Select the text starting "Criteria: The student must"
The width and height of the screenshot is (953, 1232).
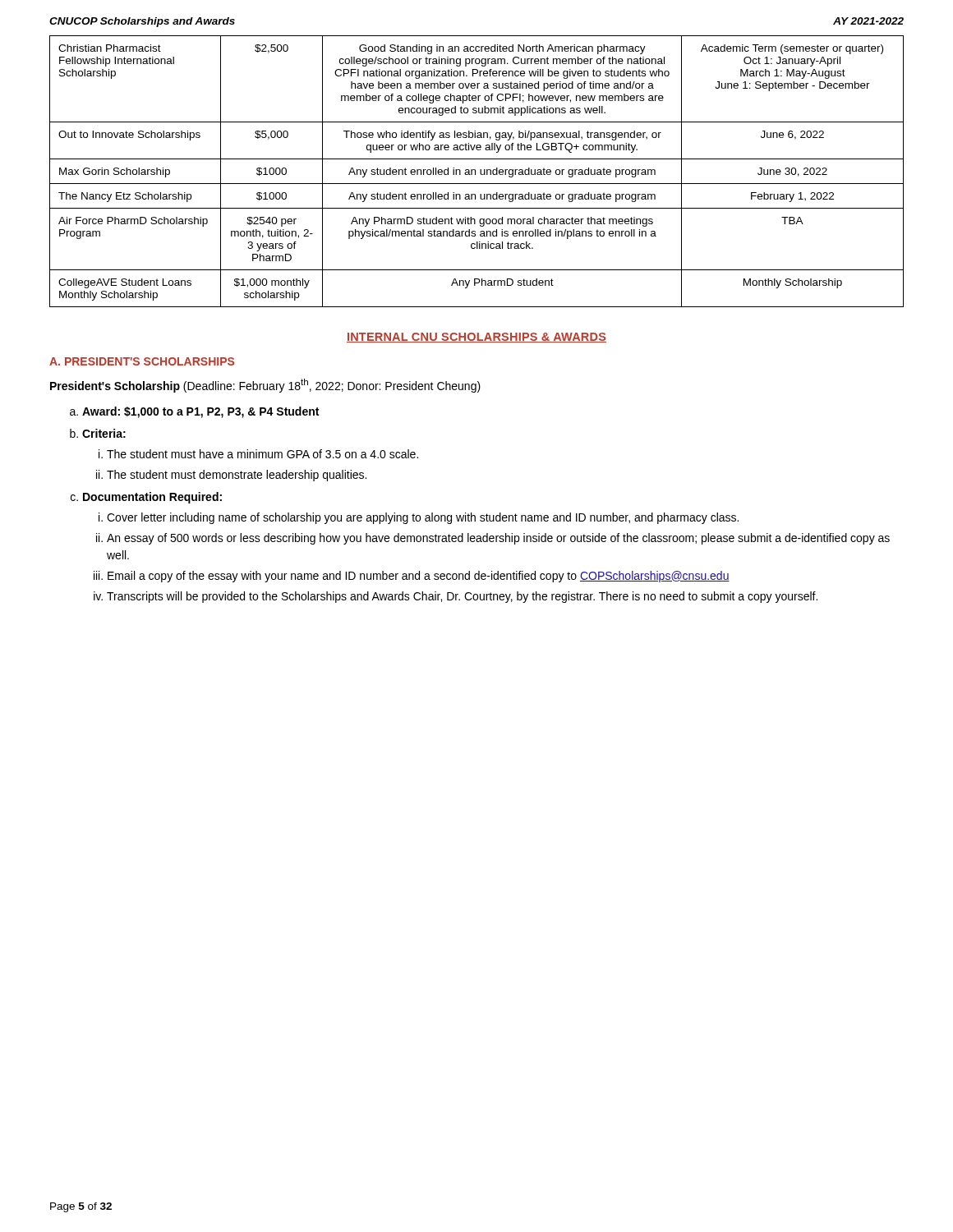click(104, 433)
